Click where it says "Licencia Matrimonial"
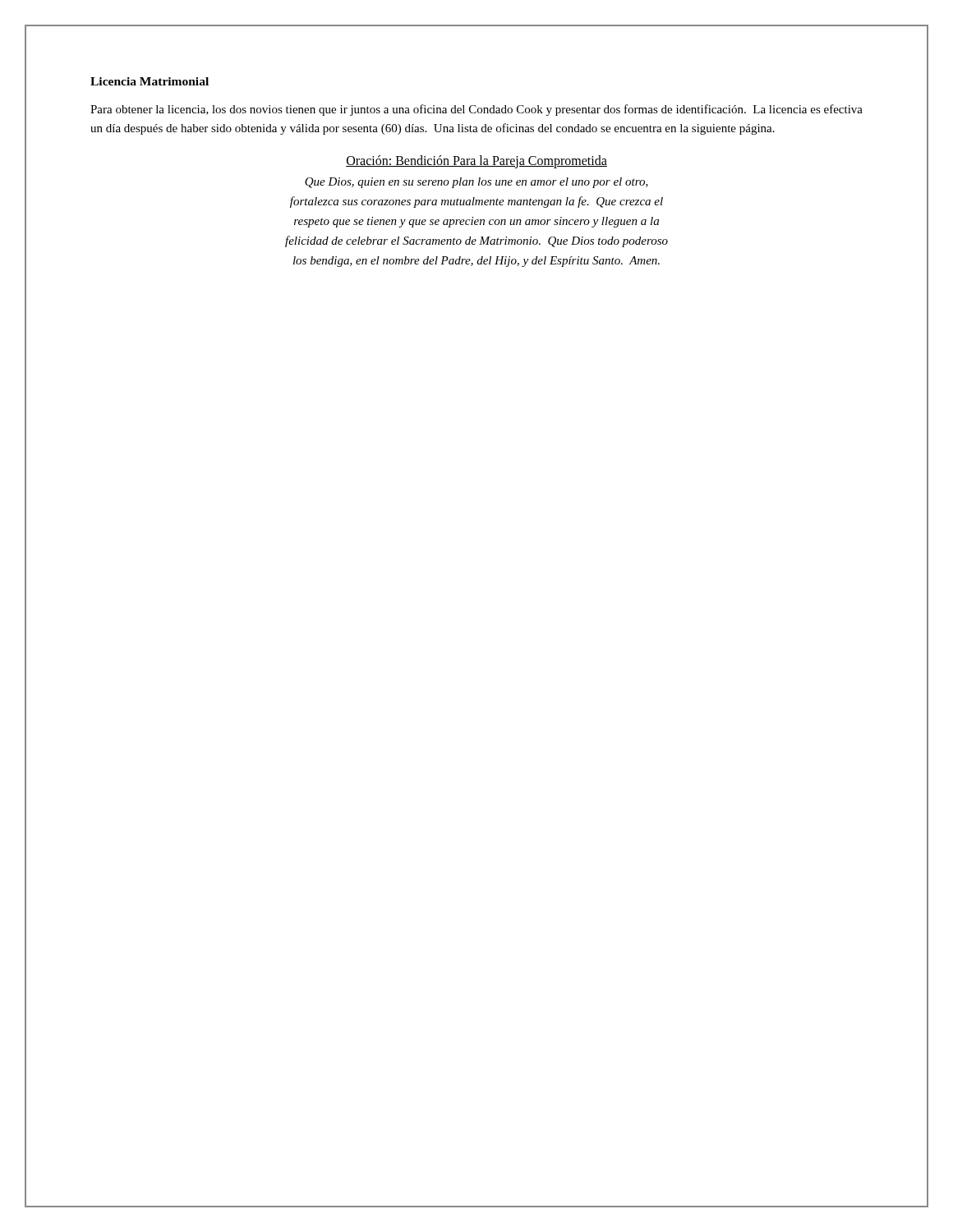This screenshot has height=1232, width=953. [x=150, y=81]
